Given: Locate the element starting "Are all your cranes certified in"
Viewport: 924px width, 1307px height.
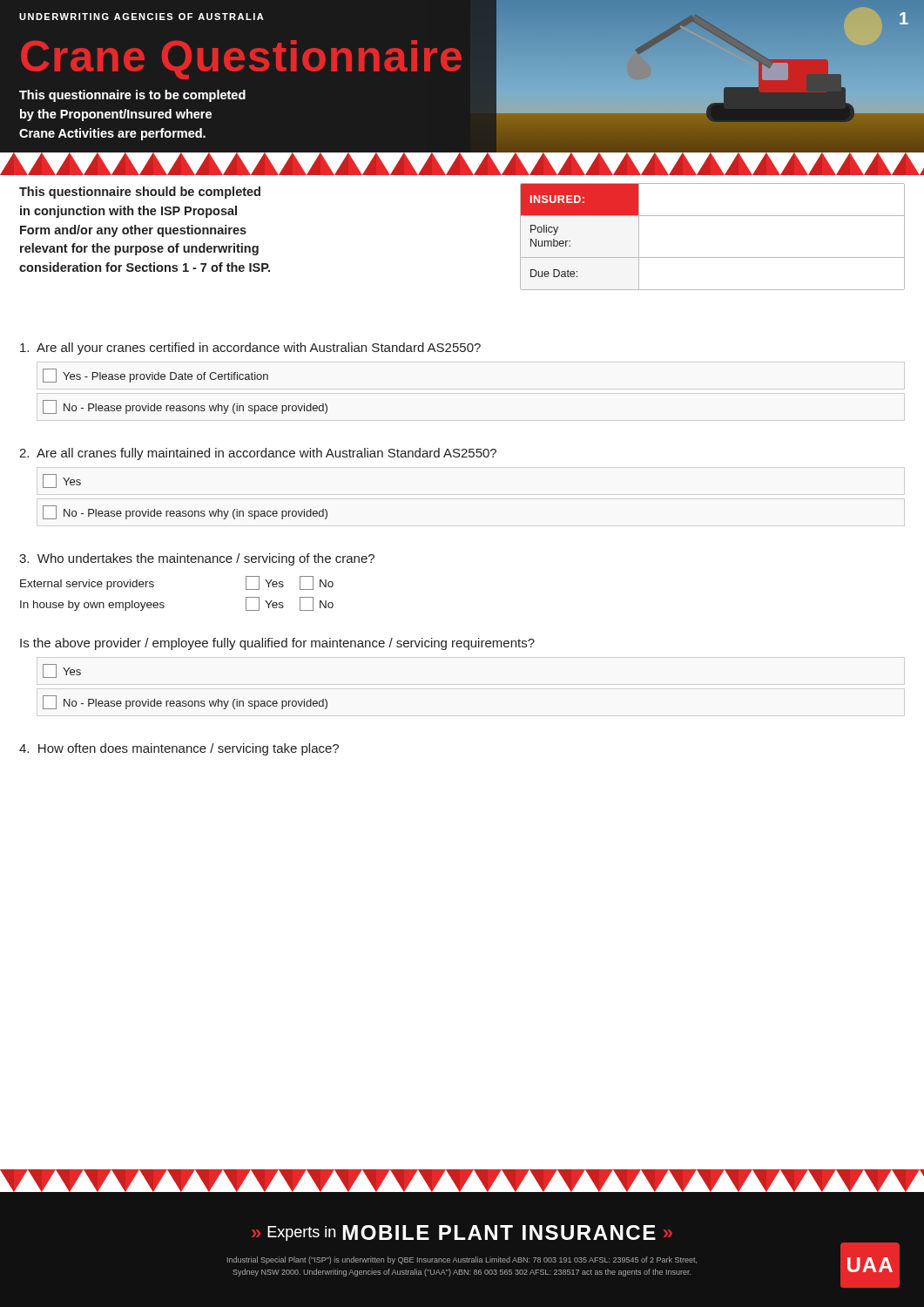Looking at the screenshot, I should [250, 349].
